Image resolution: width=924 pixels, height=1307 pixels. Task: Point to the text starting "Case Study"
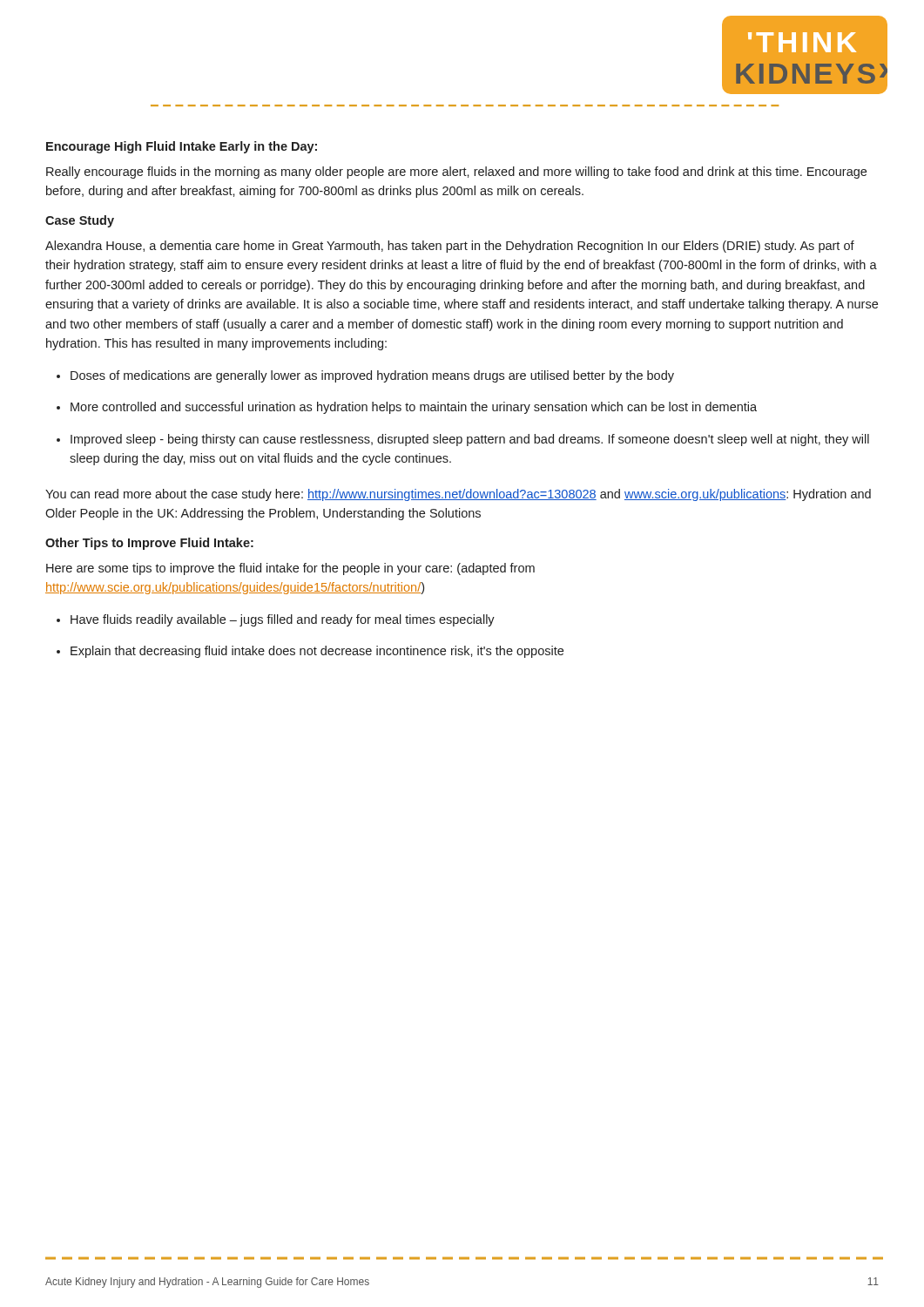(80, 220)
